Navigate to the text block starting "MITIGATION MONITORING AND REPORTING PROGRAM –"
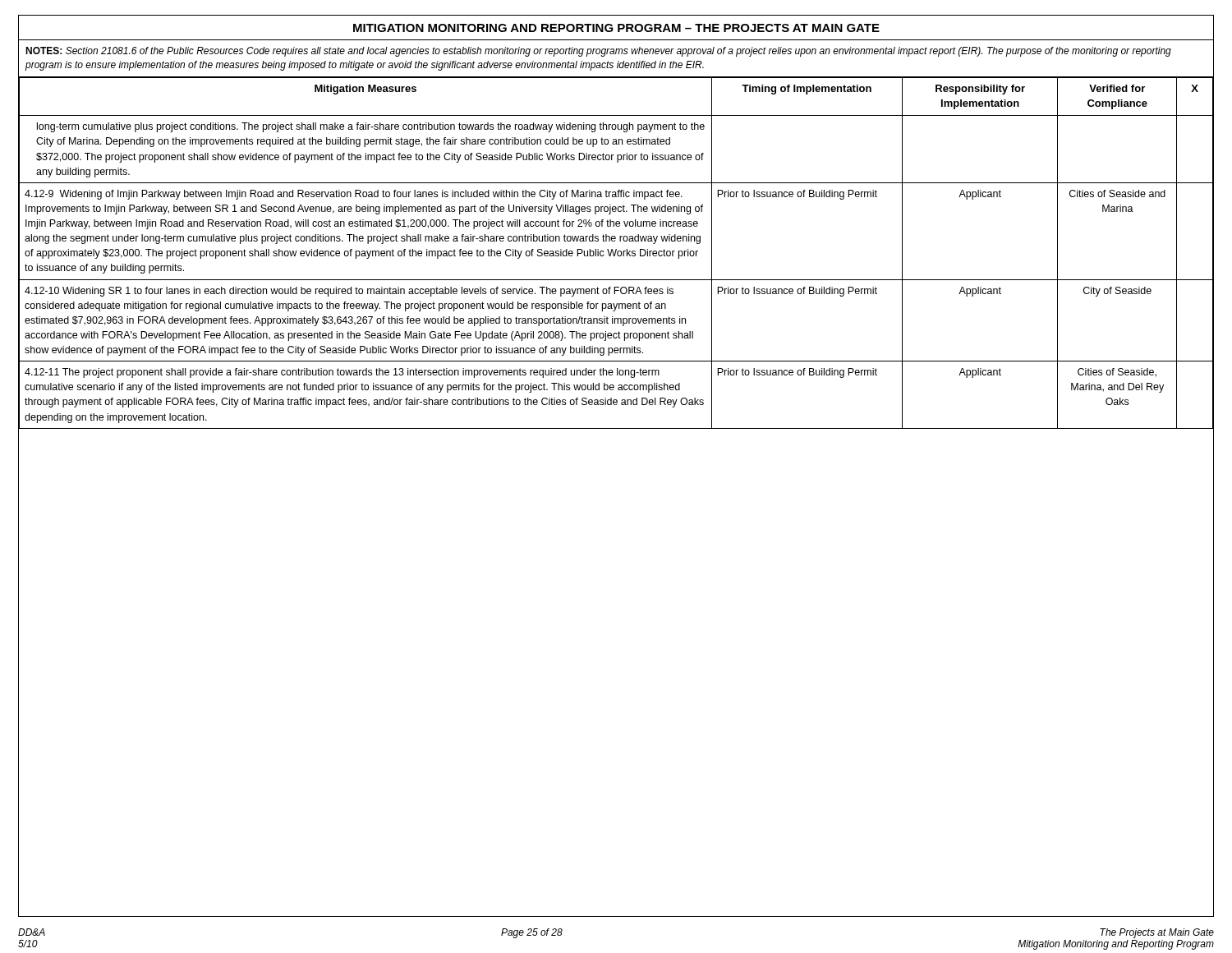Screen dimensions: 953x1232 point(616,28)
